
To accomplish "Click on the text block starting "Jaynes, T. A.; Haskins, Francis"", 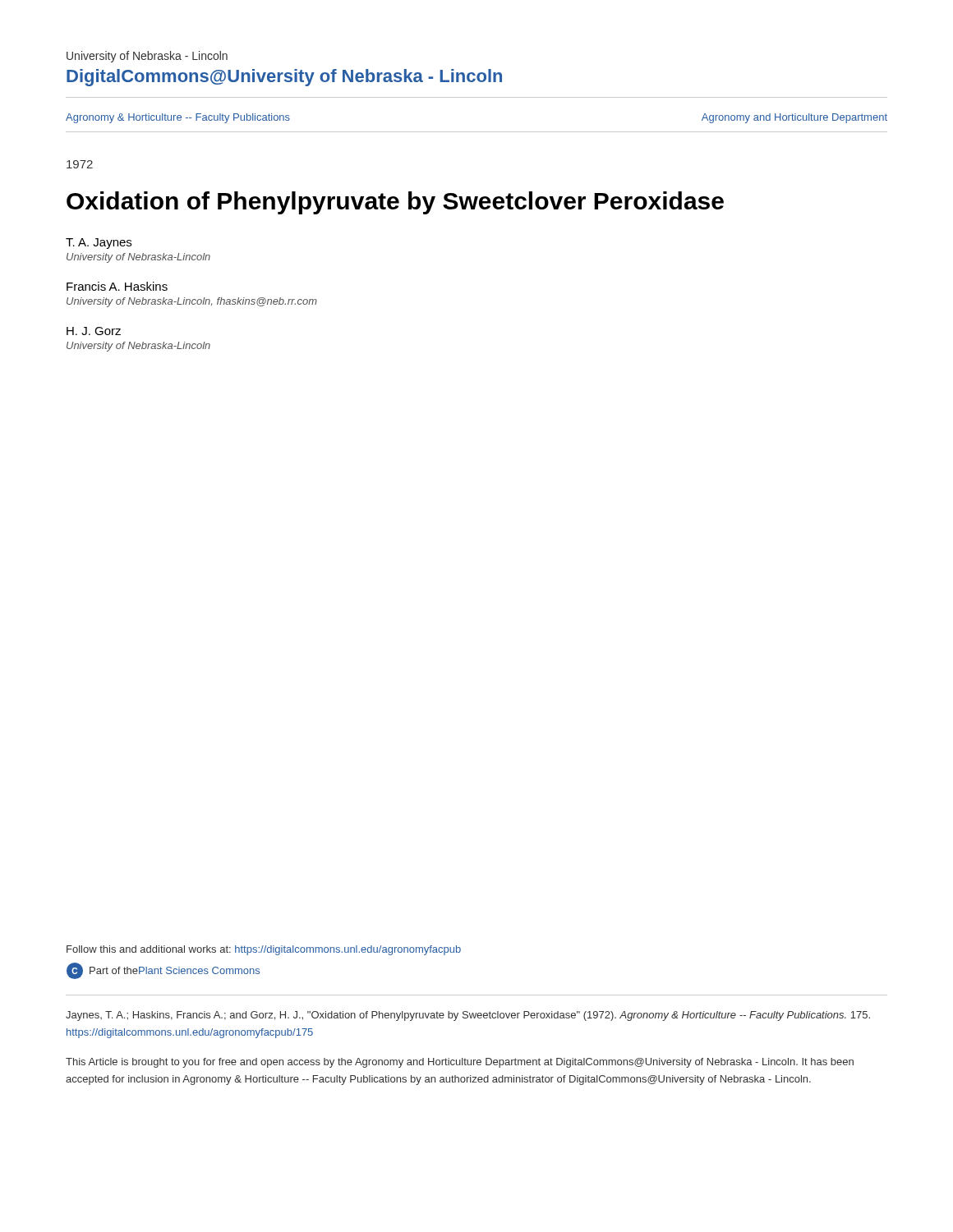I will click(x=468, y=1023).
